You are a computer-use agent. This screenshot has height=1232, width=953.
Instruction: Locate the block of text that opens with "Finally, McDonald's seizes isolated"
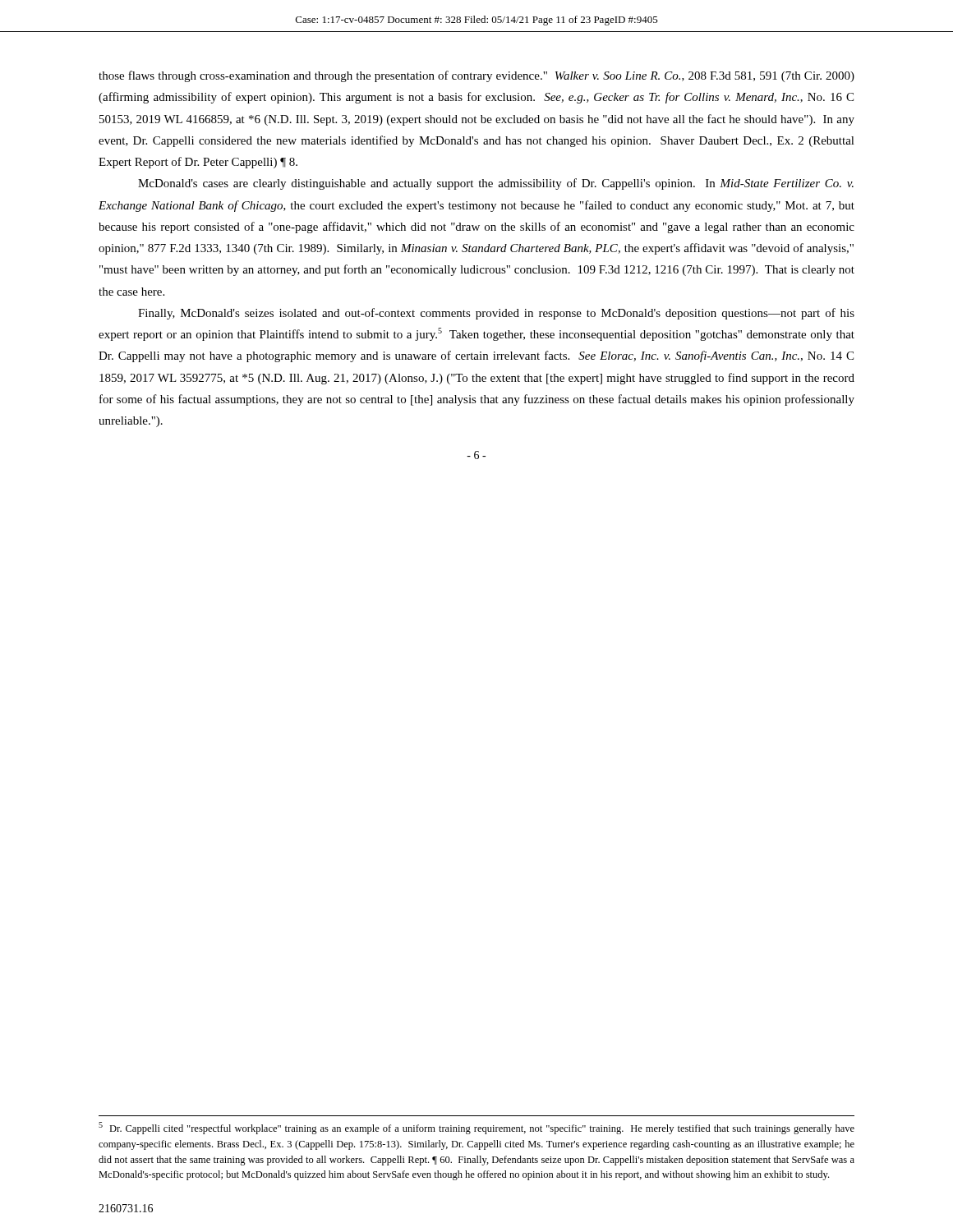[476, 367]
